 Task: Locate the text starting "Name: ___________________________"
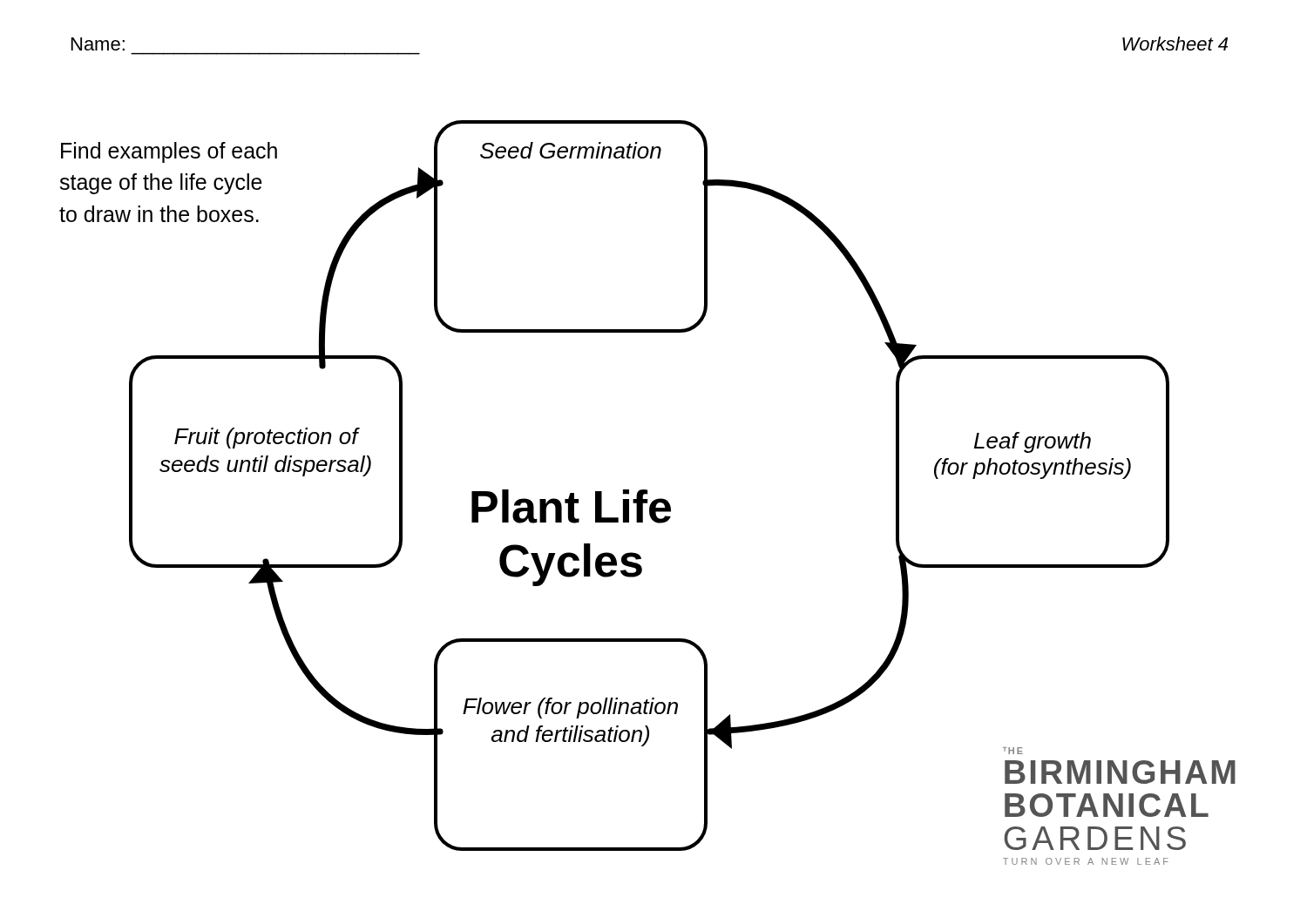tap(244, 44)
